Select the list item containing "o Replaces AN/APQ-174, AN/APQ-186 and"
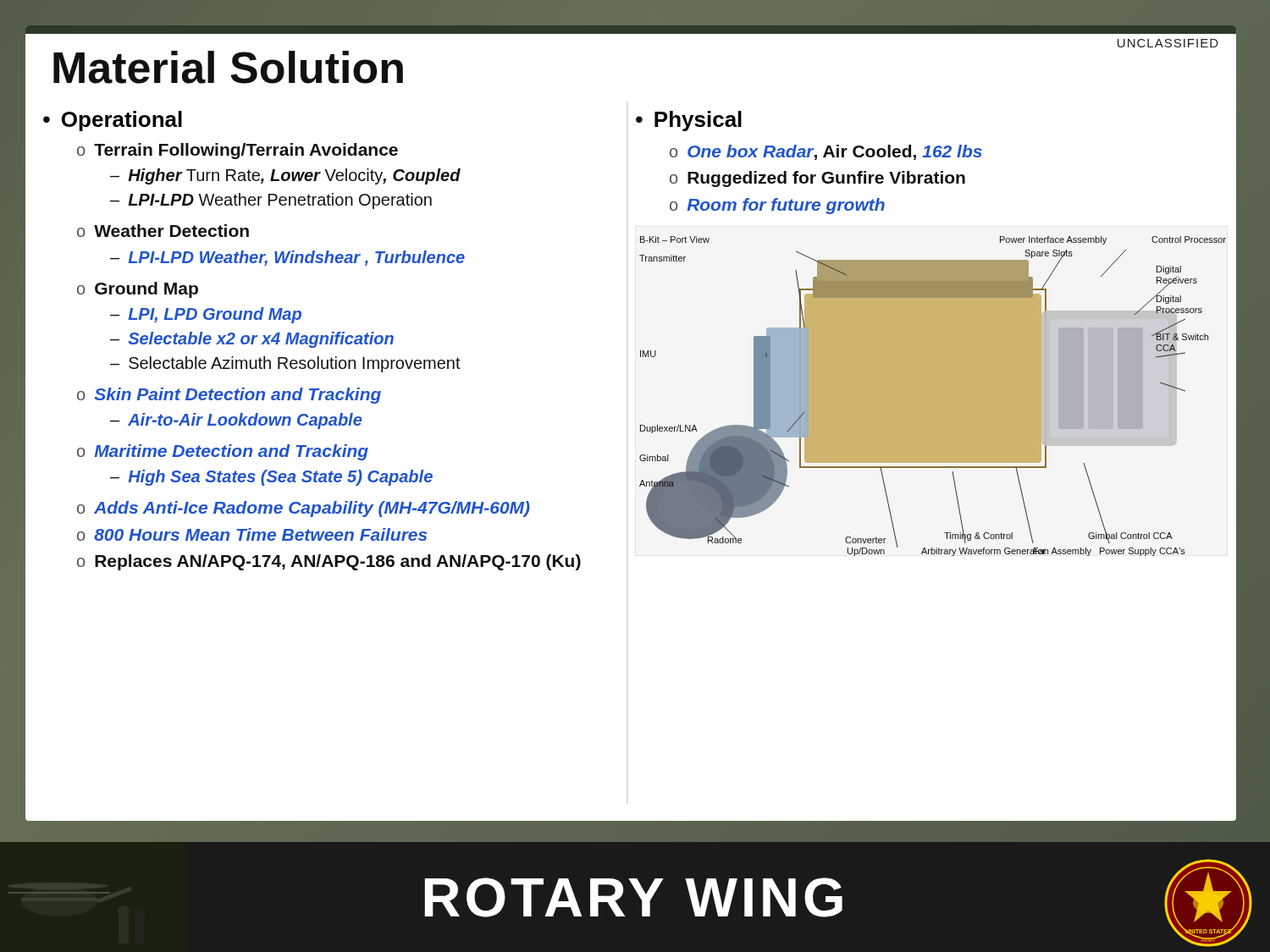The width and height of the screenshot is (1270, 952). [x=329, y=561]
